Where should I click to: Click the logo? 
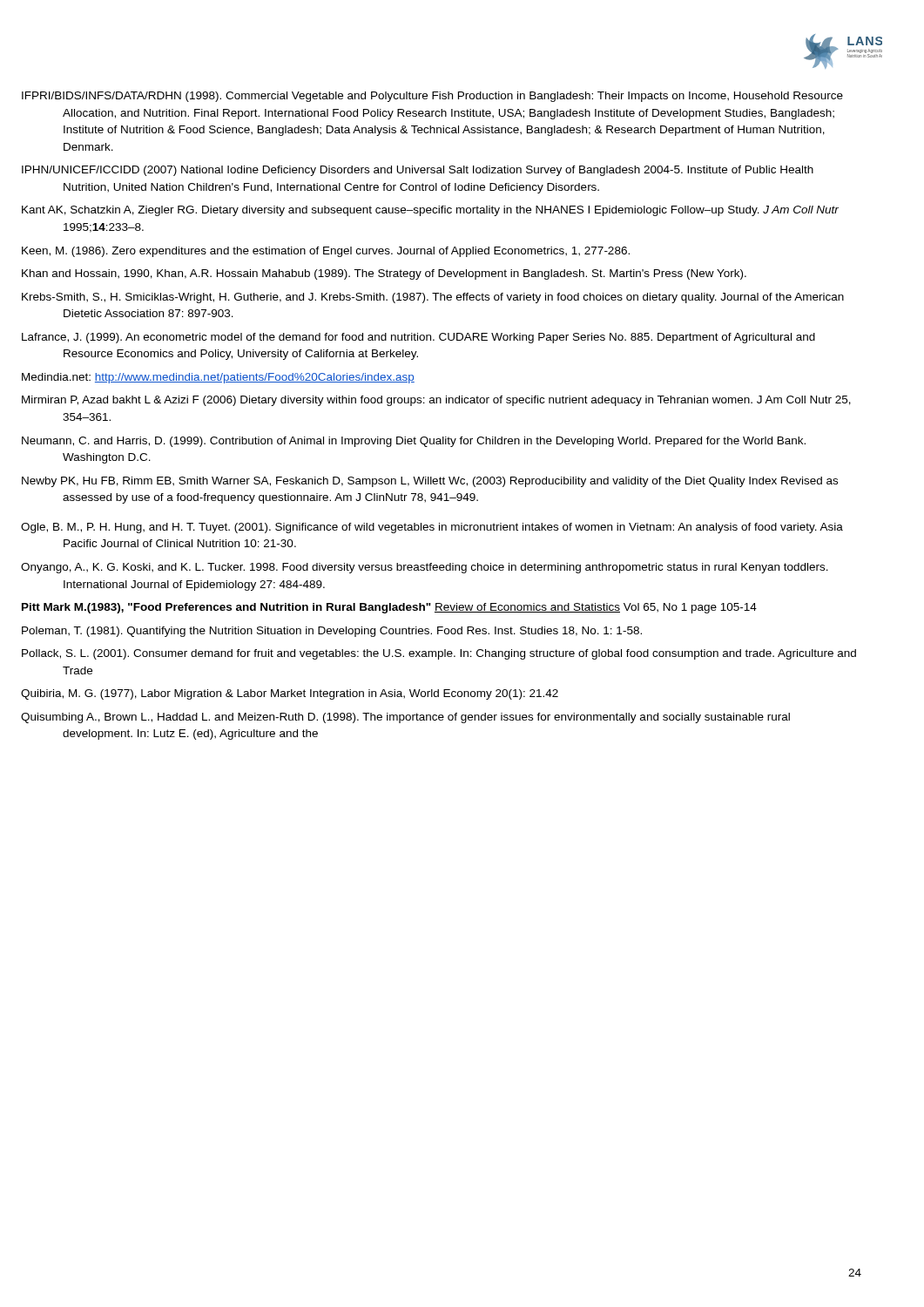tap(834, 48)
